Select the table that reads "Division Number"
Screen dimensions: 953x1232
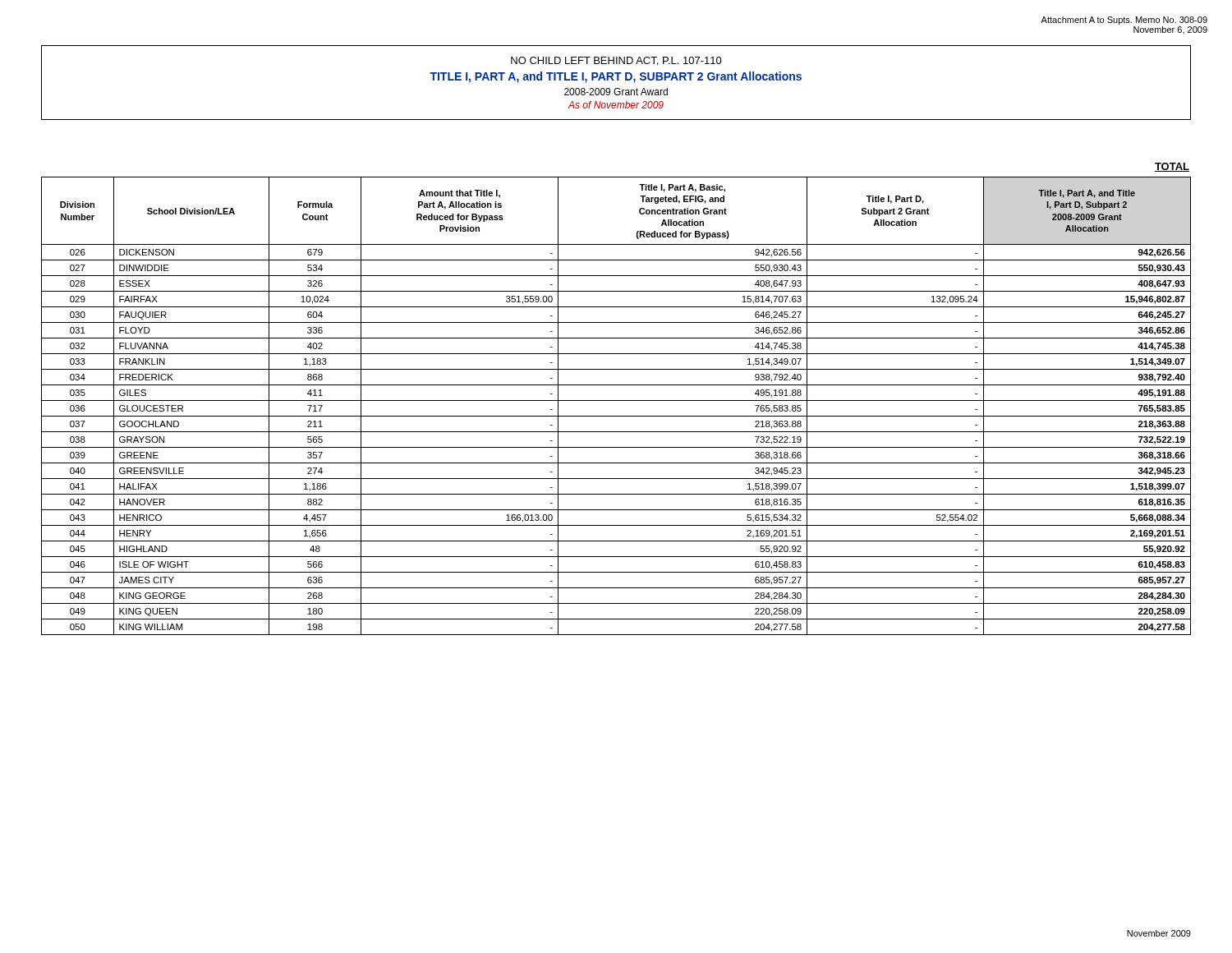click(616, 406)
